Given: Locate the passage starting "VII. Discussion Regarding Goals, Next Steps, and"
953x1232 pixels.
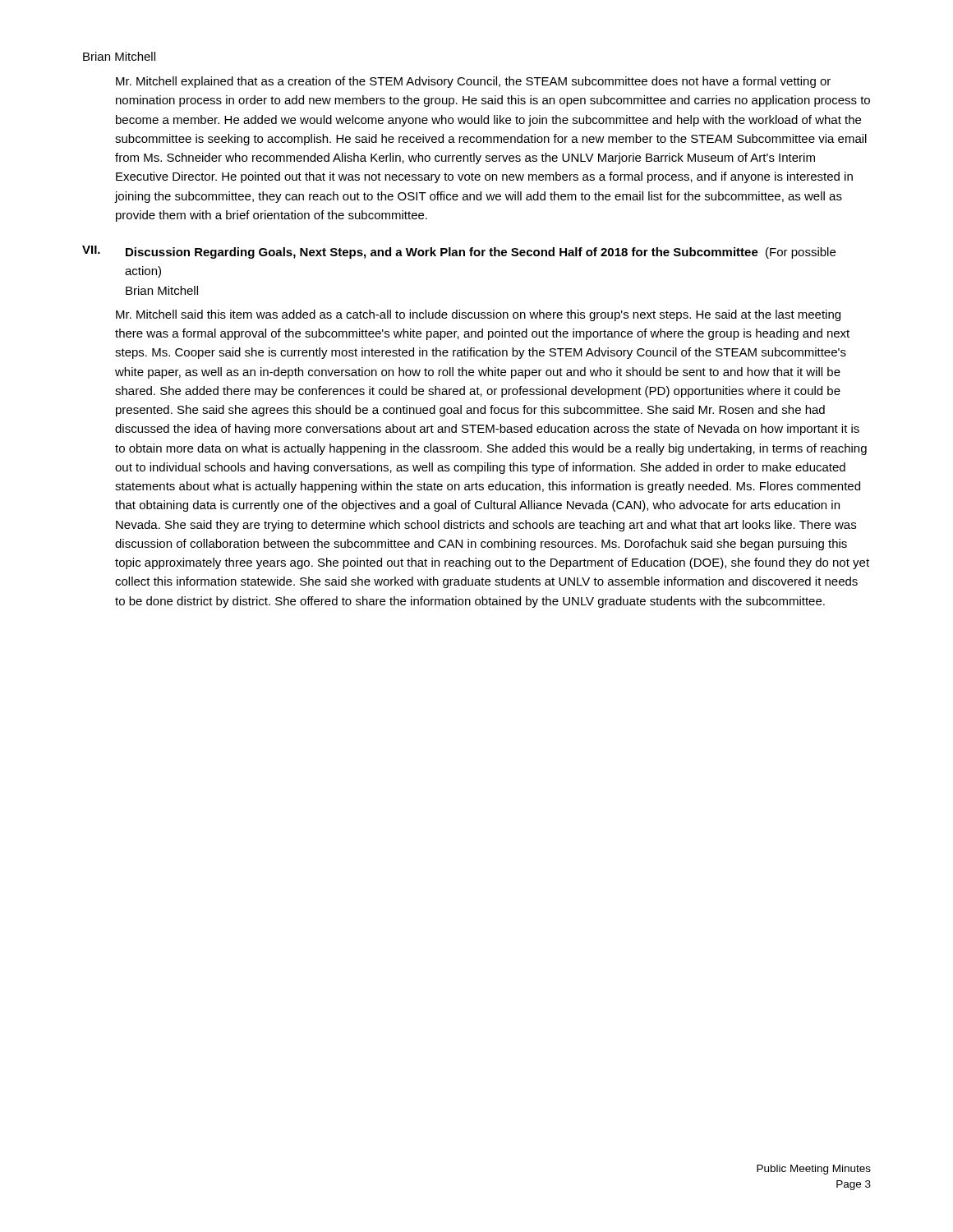Looking at the screenshot, I should click(459, 252).
